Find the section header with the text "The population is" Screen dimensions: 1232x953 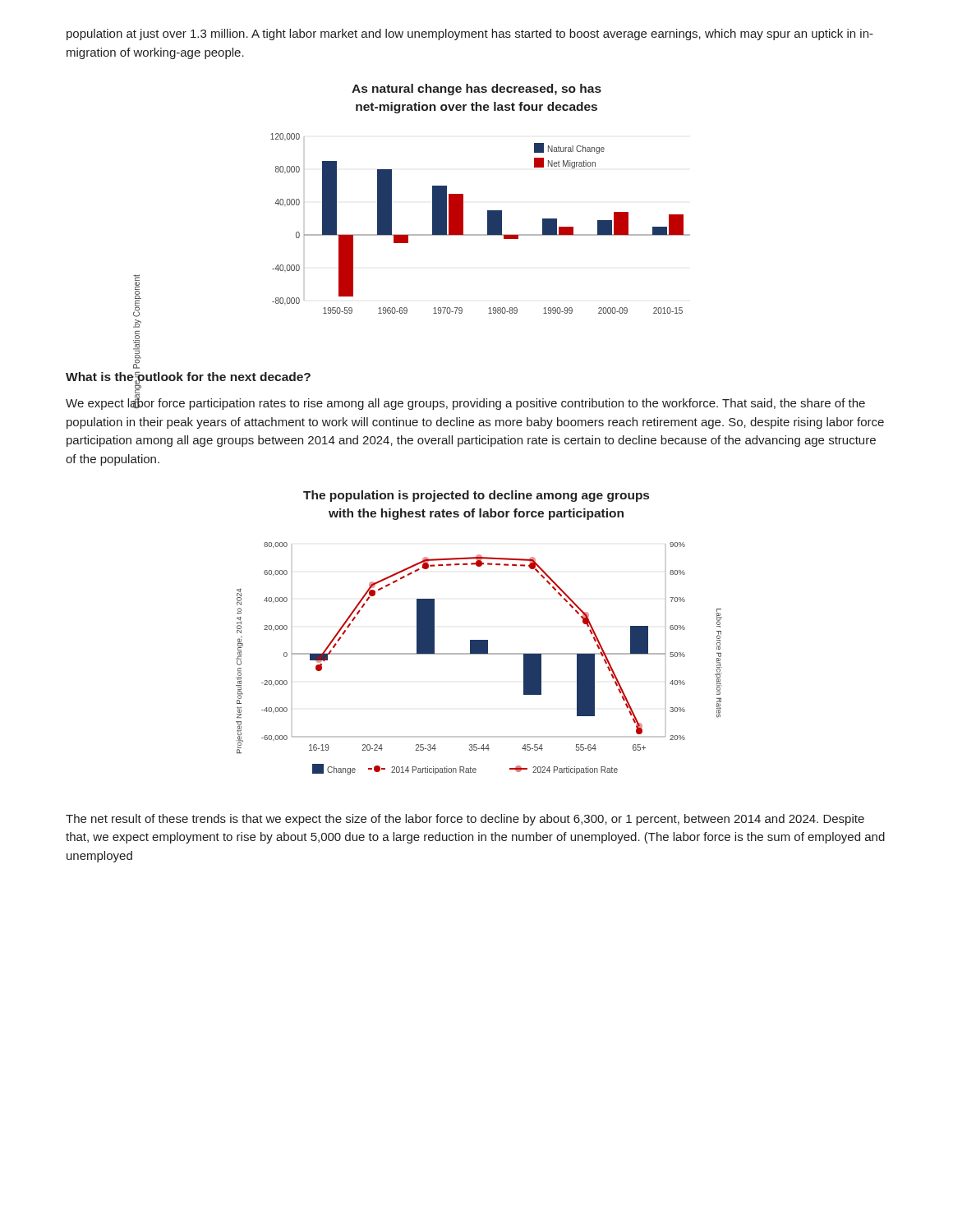click(476, 504)
